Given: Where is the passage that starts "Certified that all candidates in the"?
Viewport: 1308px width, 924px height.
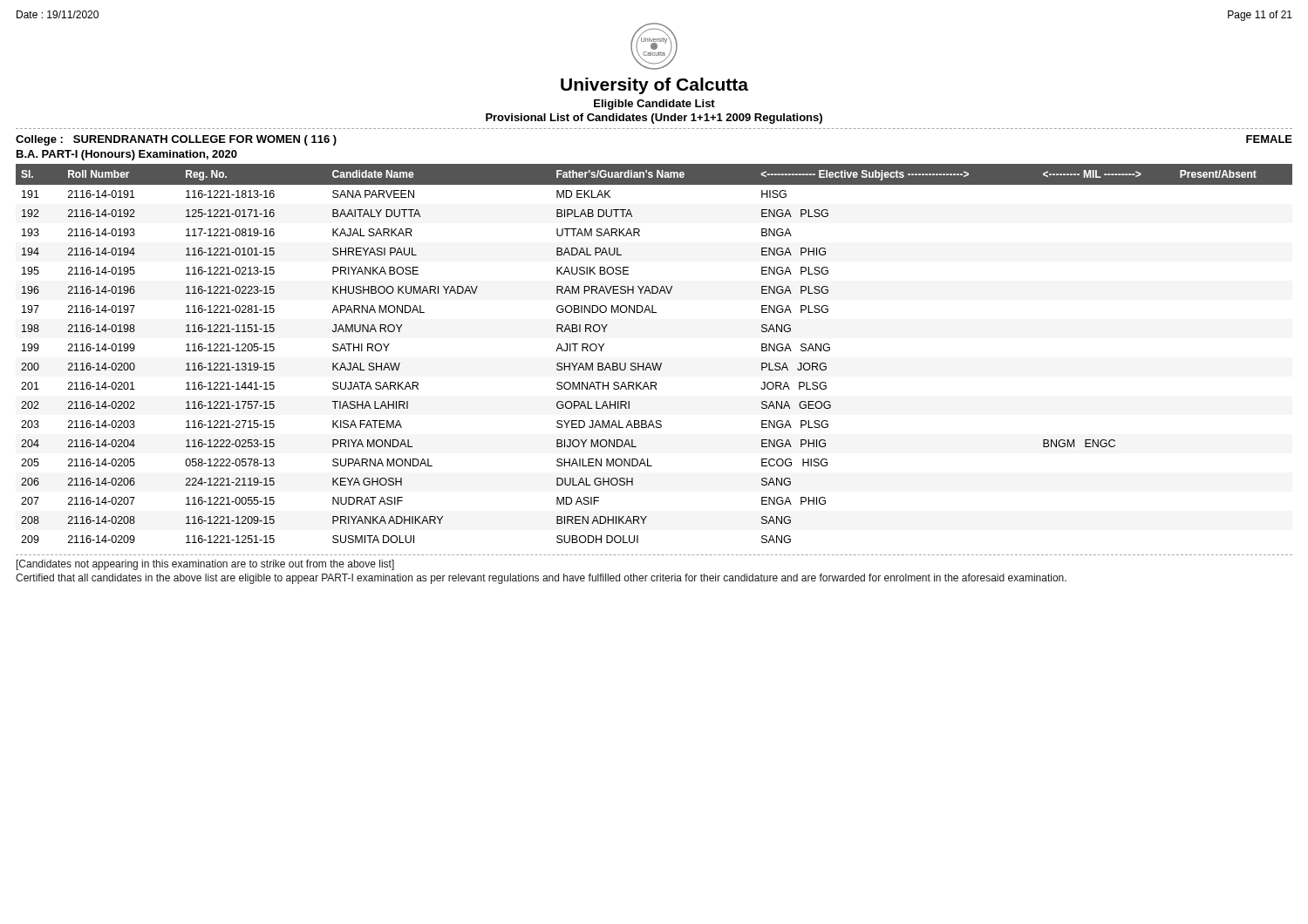Looking at the screenshot, I should 541,578.
